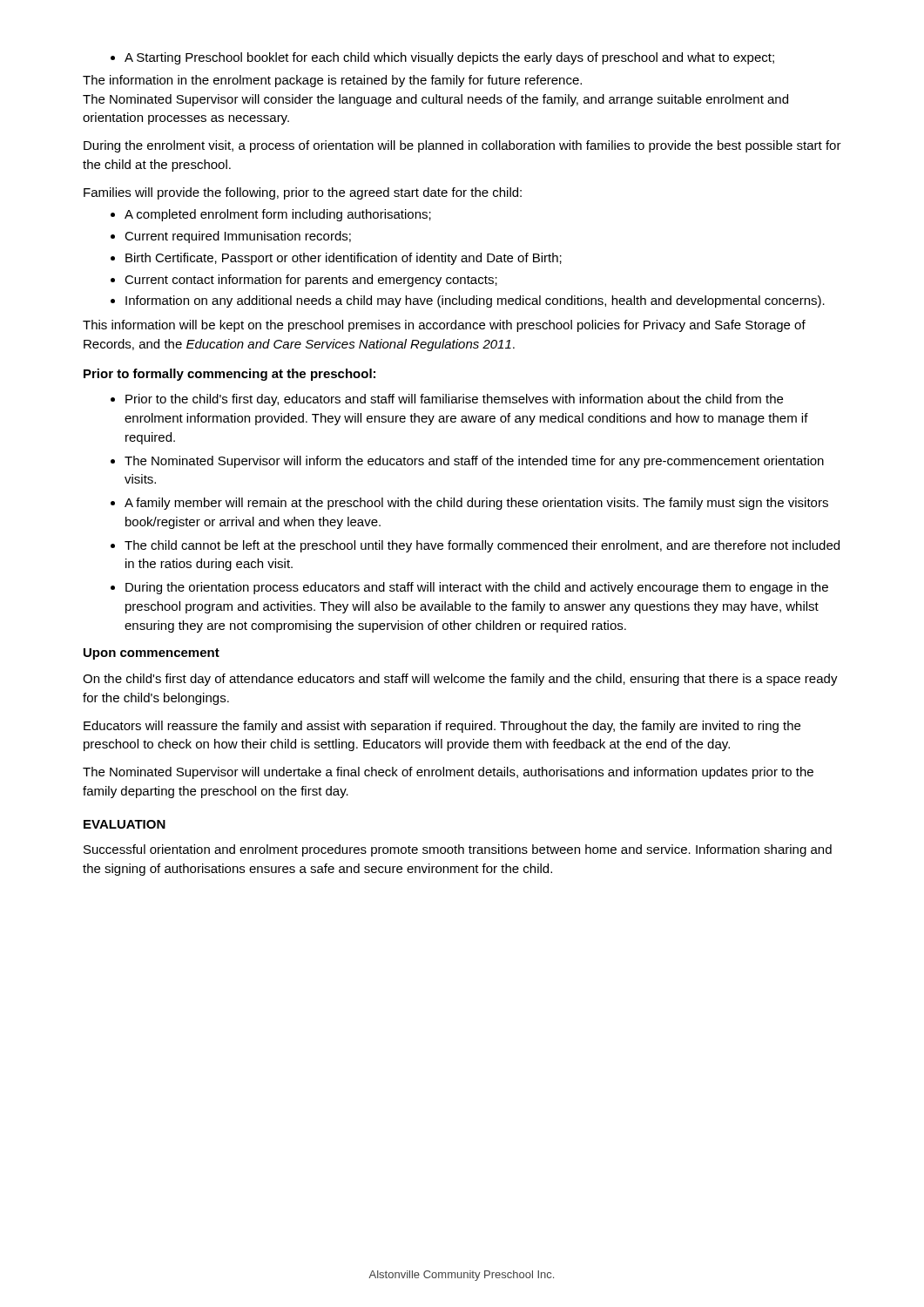Image resolution: width=924 pixels, height=1307 pixels.
Task: Locate the block of text that opens with "Prior to the child's"
Action: (x=475, y=418)
